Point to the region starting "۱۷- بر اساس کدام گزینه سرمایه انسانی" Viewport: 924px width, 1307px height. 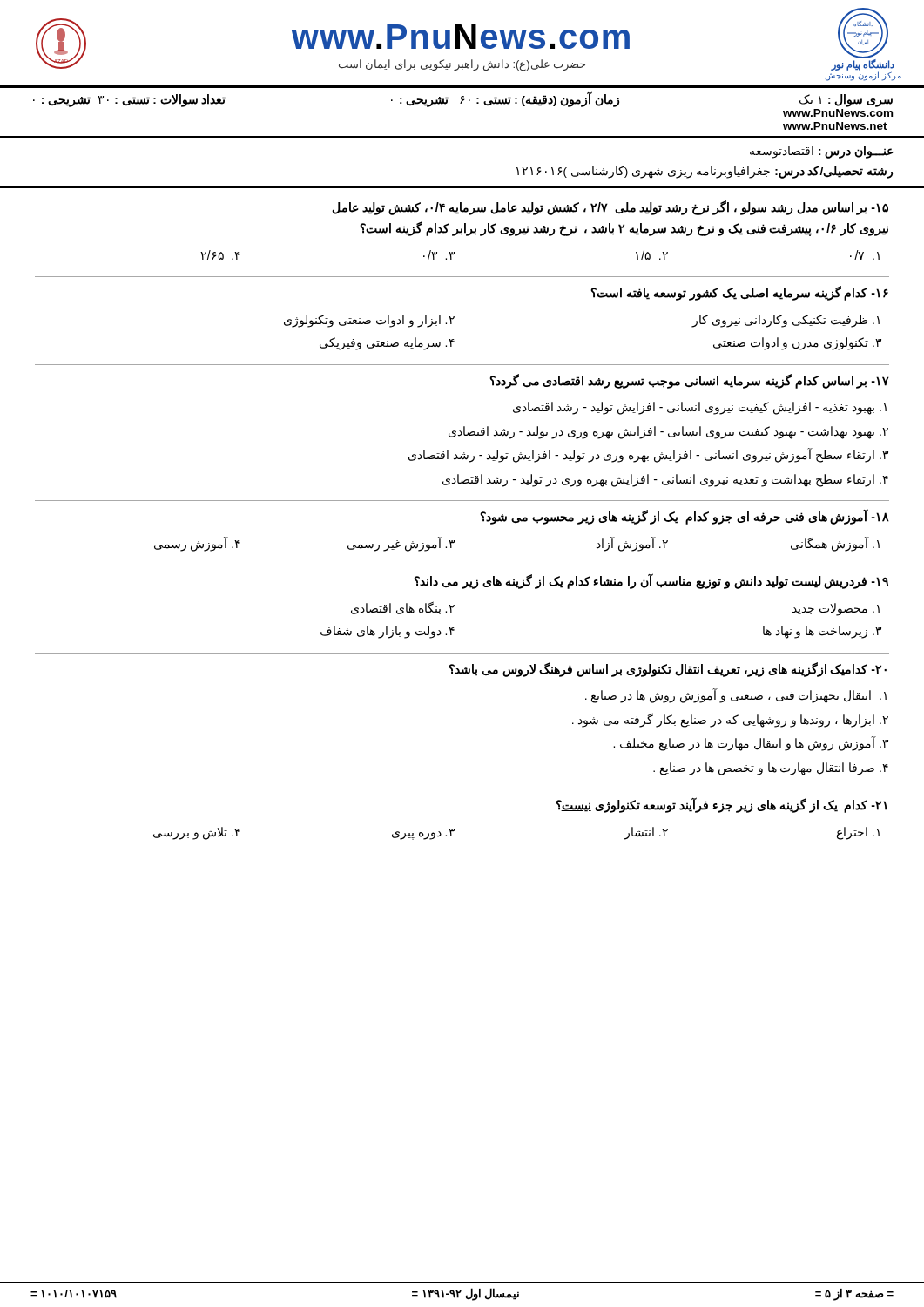[x=689, y=381]
